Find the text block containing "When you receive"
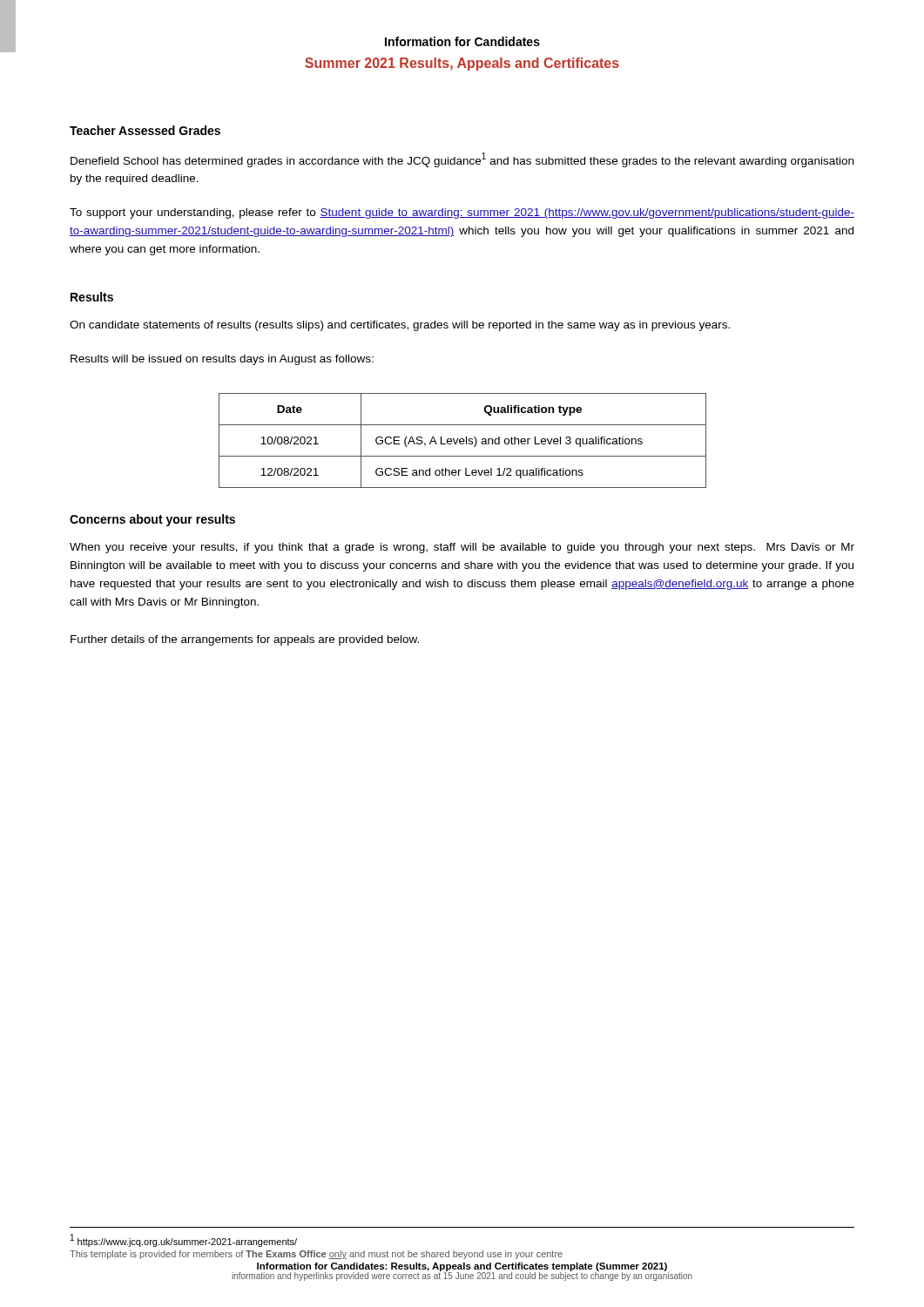The height and width of the screenshot is (1307, 924). 462,574
